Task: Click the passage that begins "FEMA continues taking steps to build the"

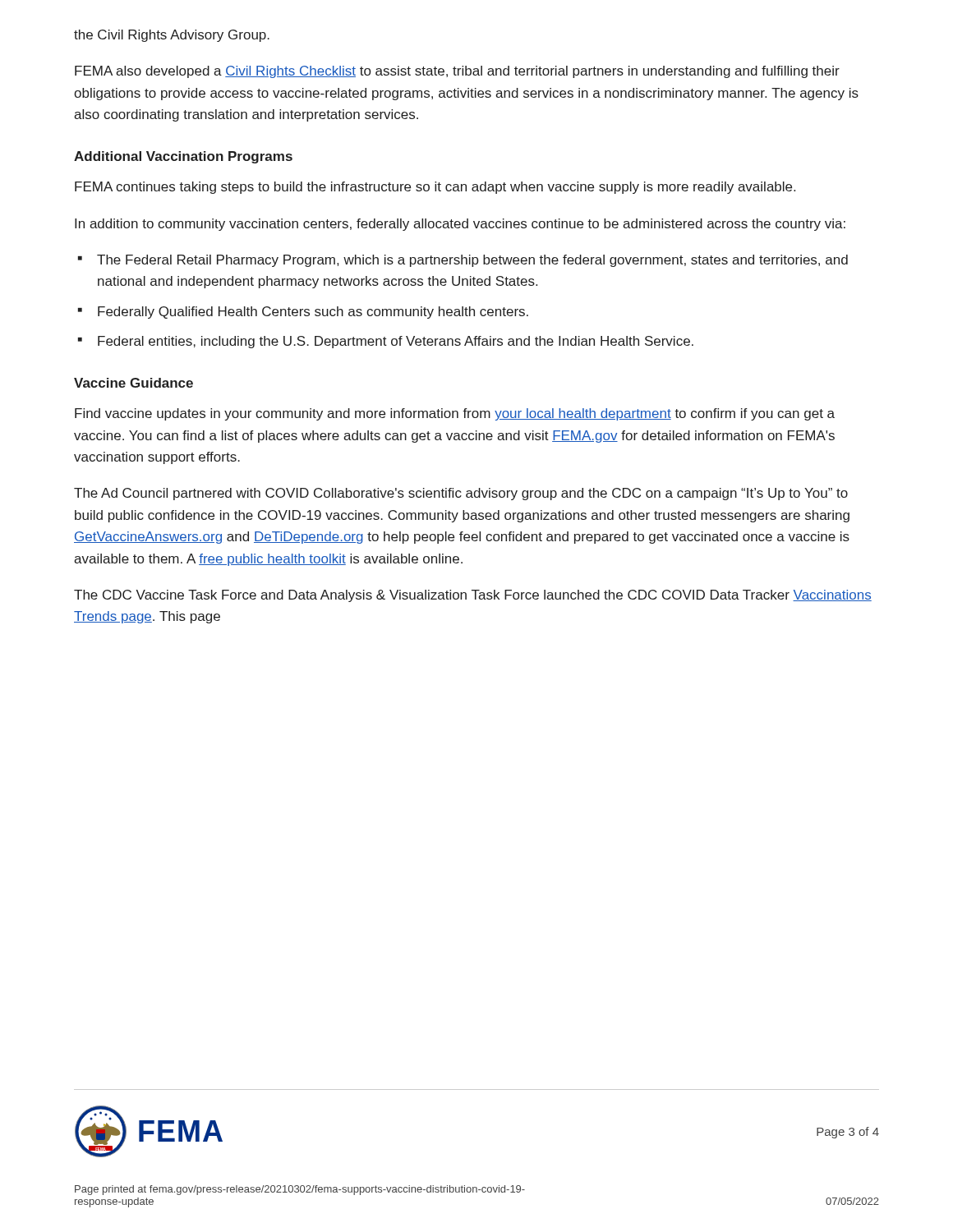Action: click(476, 188)
